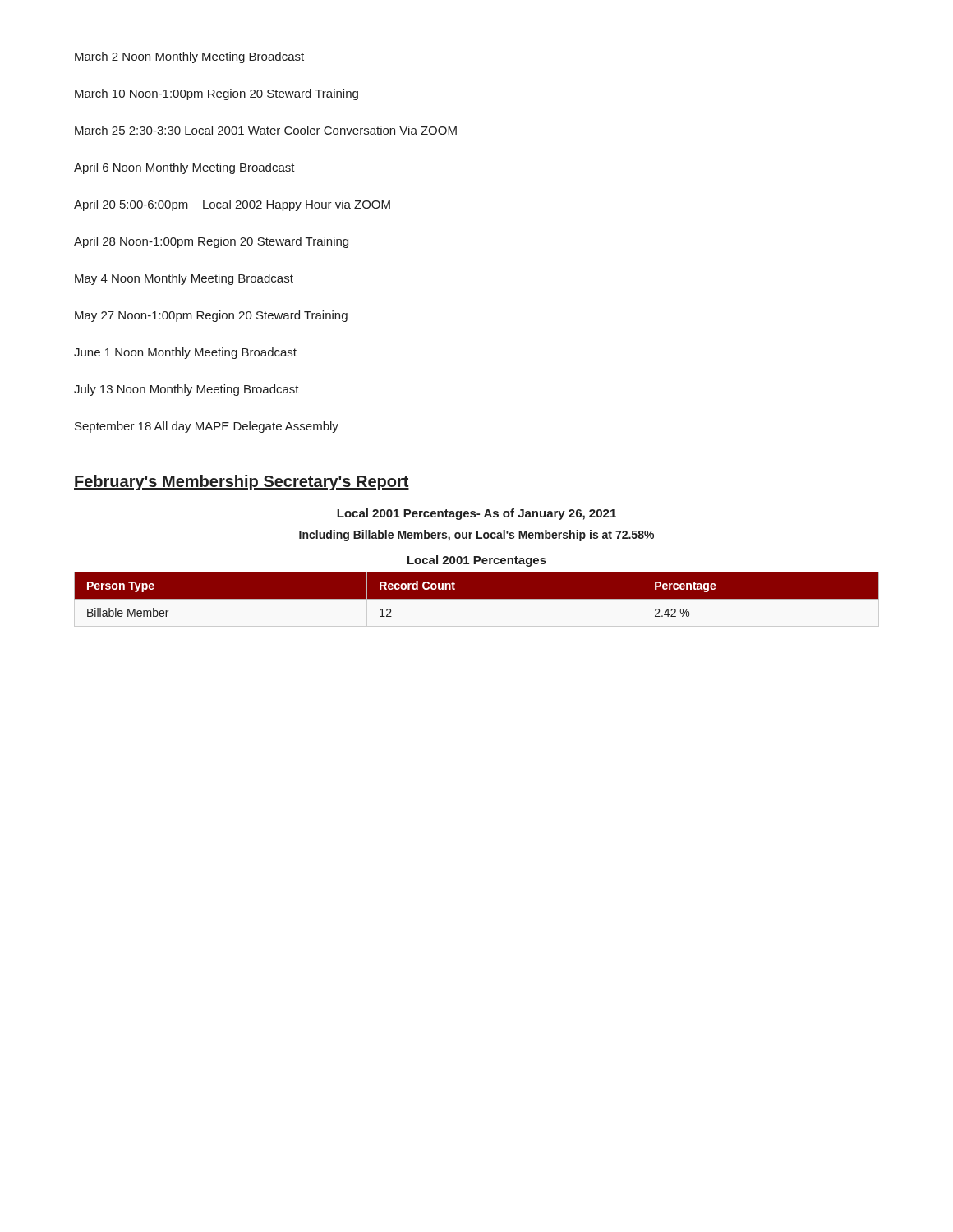Locate the text "March 10 Noon-1:00pm Region 20 Steward Training"
Screen dimensions: 1232x953
coord(216,93)
